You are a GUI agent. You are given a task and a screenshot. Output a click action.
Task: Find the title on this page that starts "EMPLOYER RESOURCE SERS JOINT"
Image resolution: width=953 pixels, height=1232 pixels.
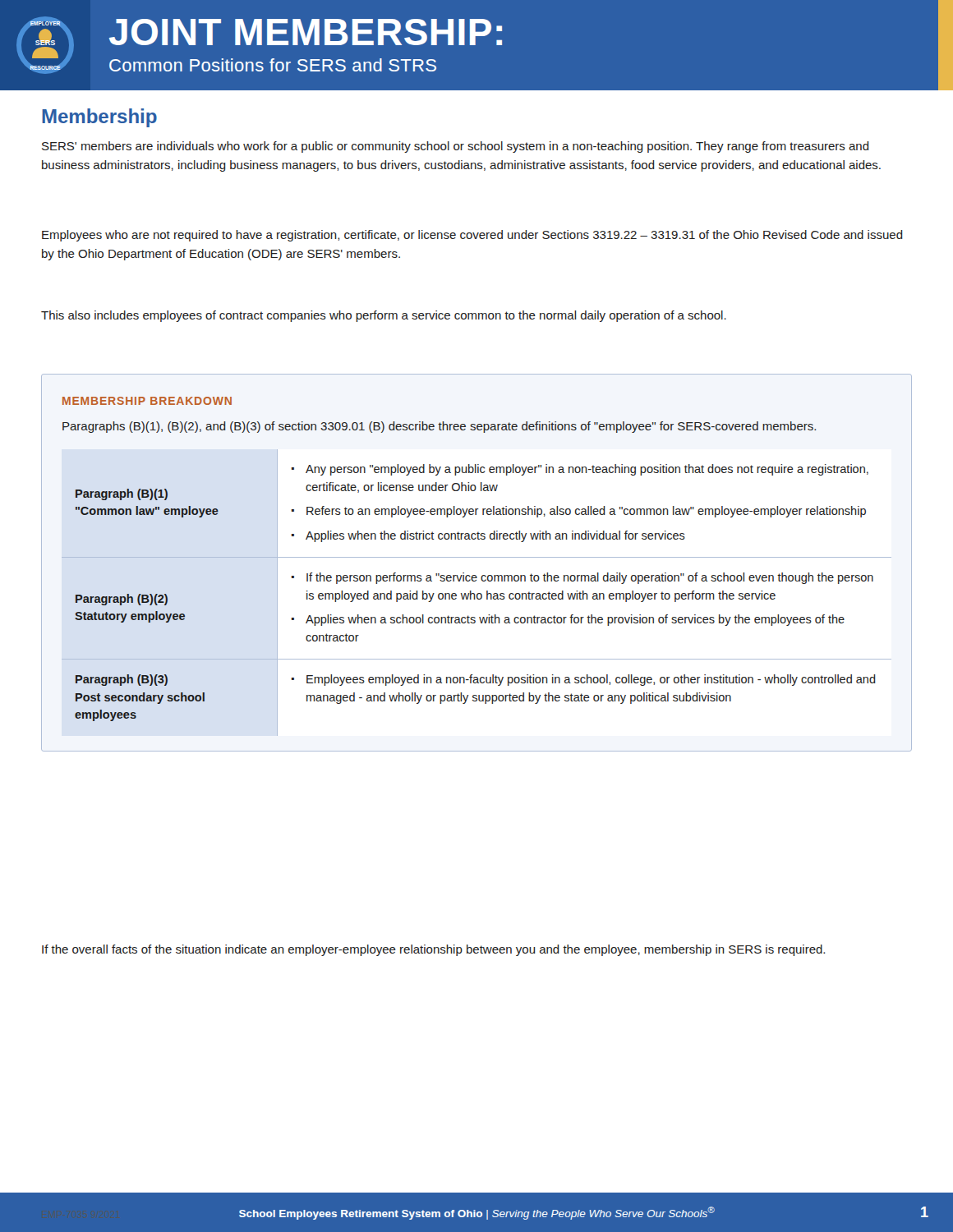point(476,45)
